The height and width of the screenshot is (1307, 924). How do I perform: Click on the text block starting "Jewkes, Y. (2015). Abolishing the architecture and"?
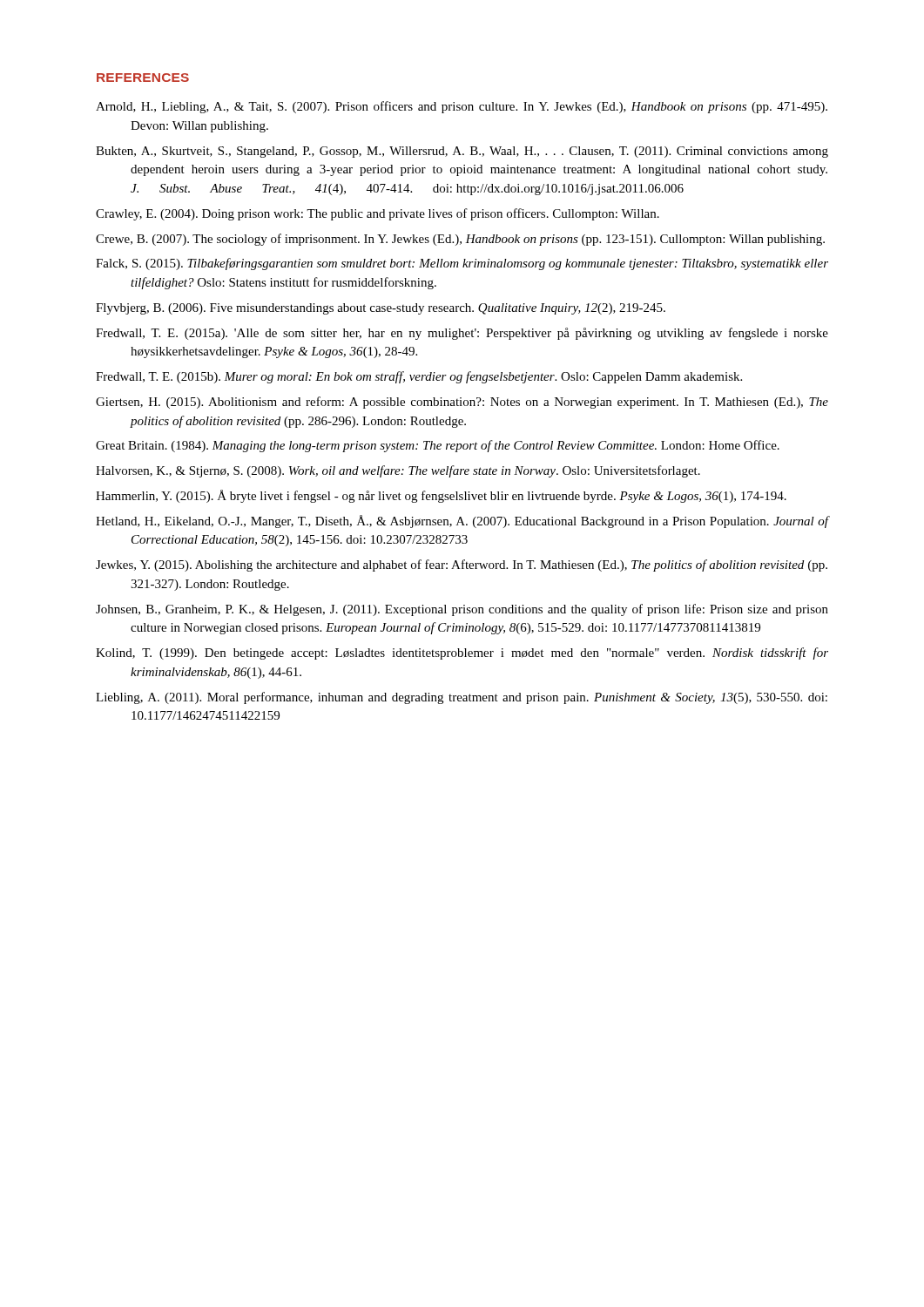click(x=462, y=574)
